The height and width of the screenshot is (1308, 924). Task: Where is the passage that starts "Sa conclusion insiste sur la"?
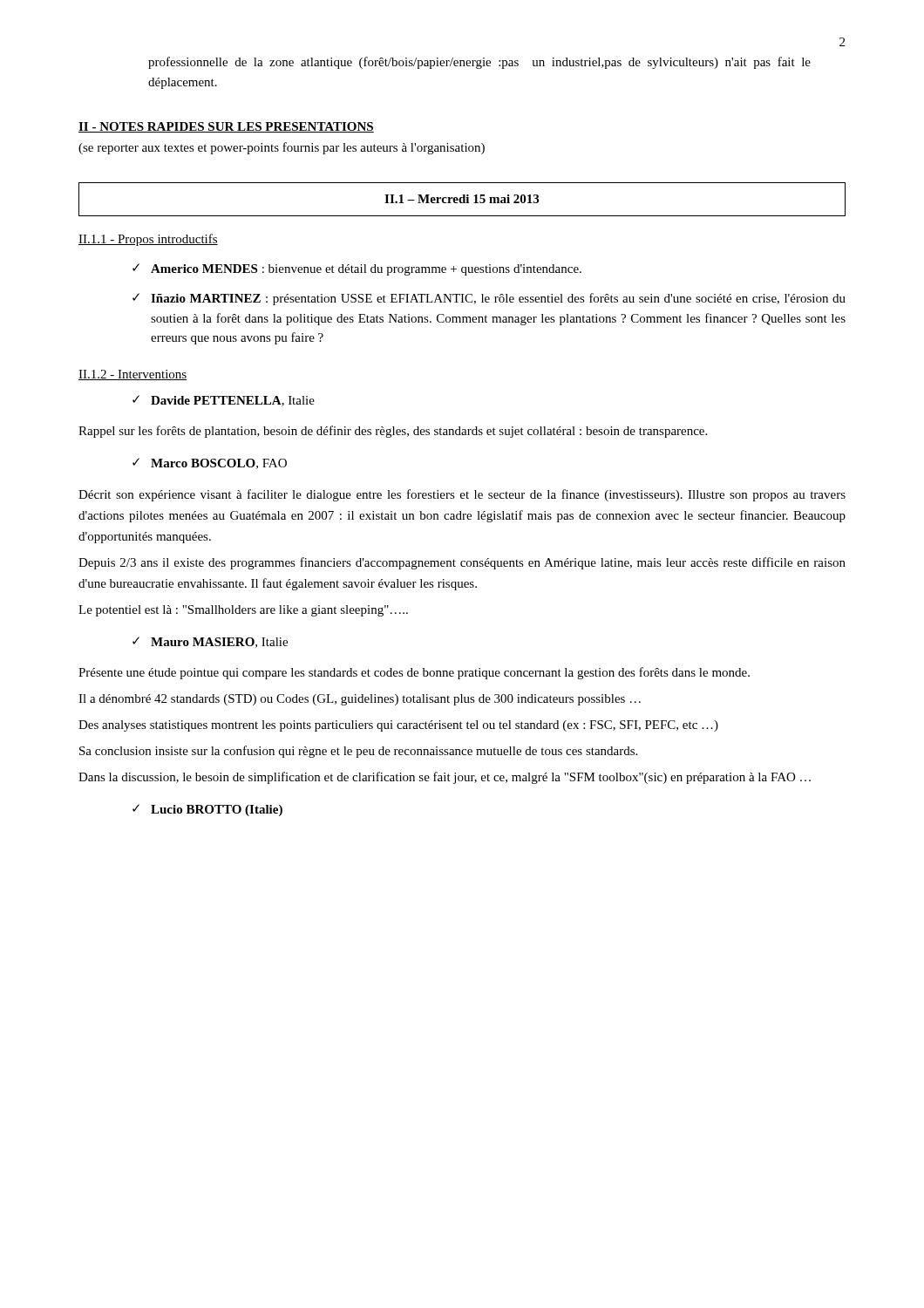click(x=358, y=751)
